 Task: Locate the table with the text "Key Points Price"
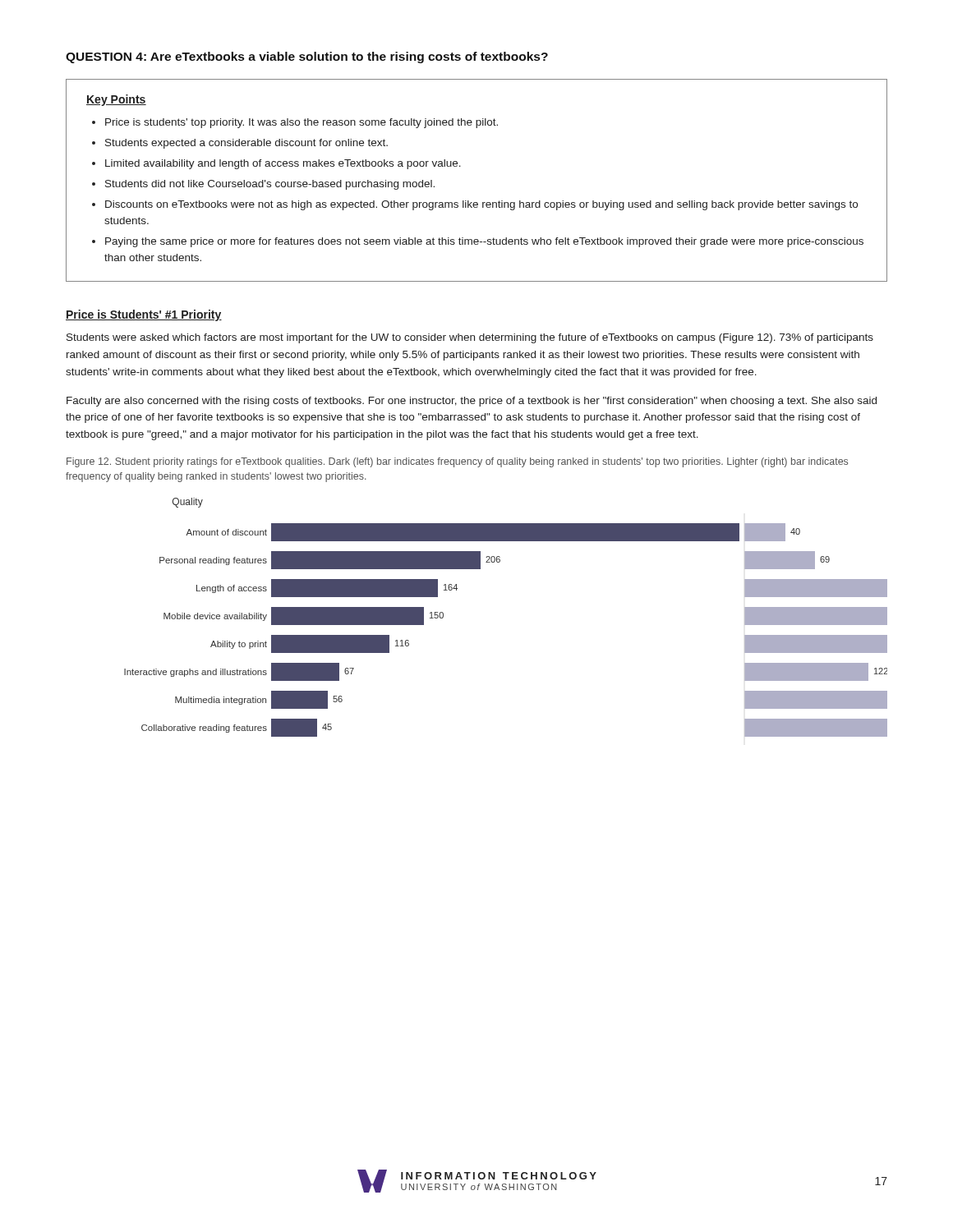coord(476,180)
